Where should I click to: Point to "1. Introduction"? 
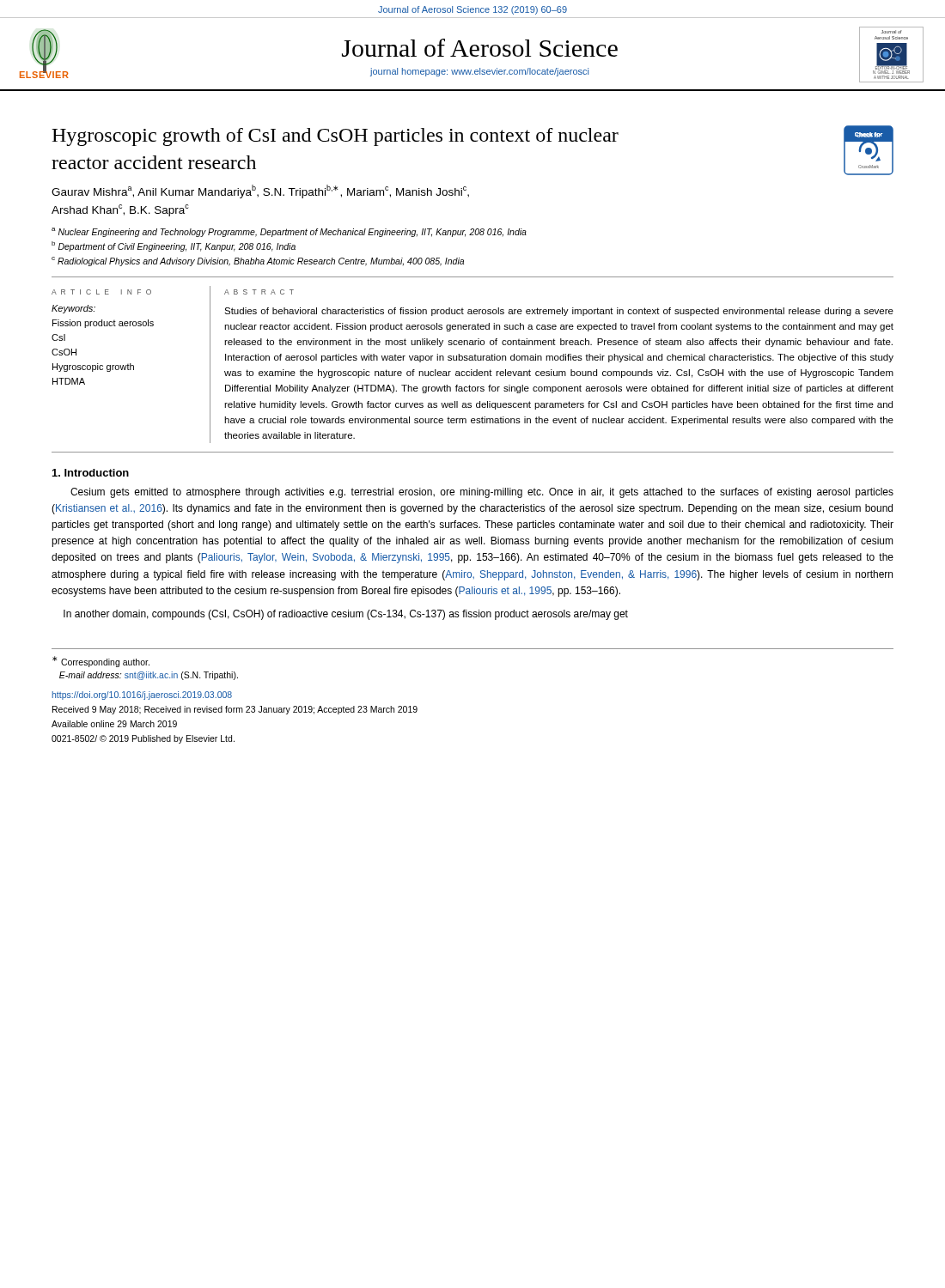(x=90, y=472)
